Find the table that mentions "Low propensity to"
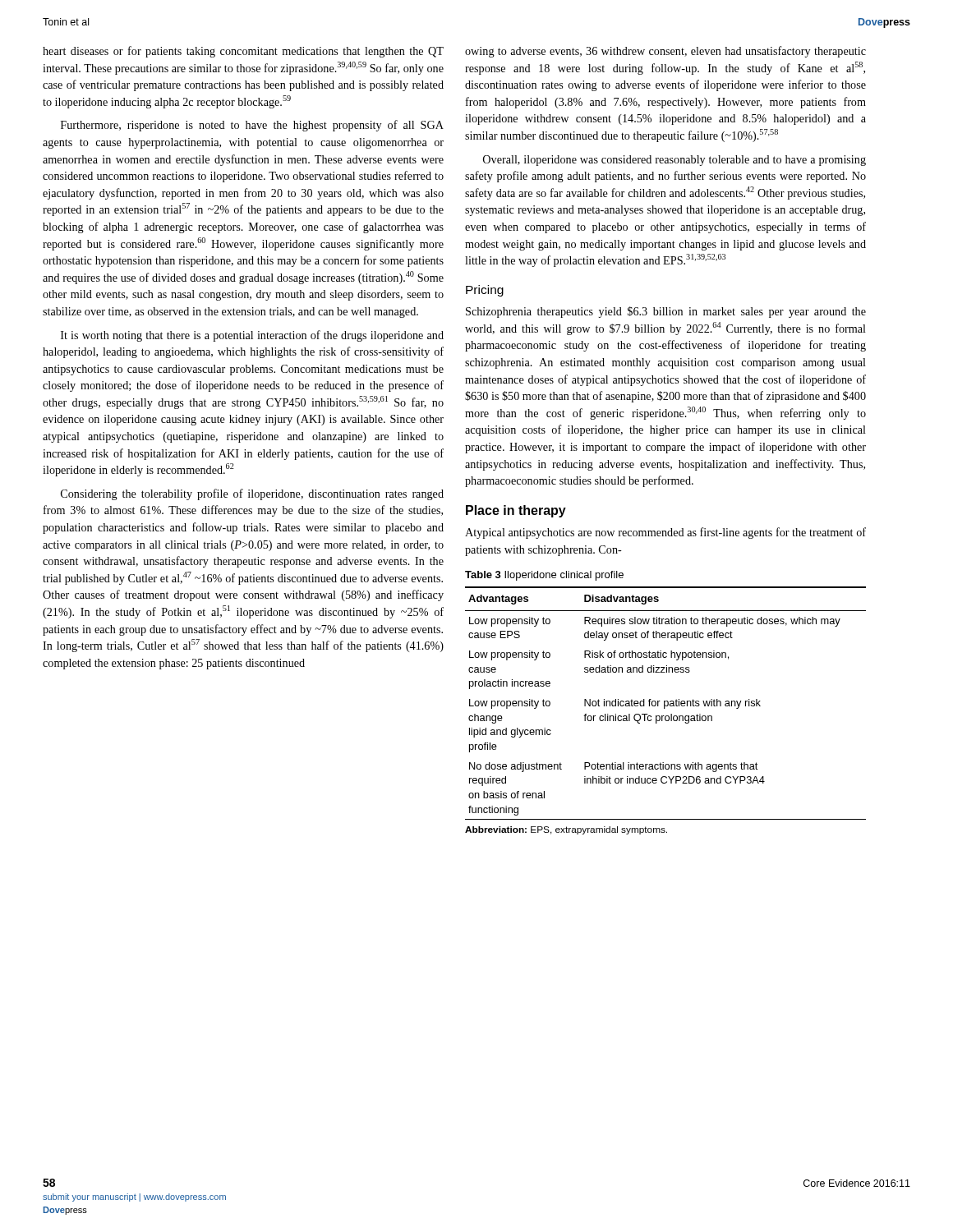Screen dimensions: 1232x953 tap(665, 712)
